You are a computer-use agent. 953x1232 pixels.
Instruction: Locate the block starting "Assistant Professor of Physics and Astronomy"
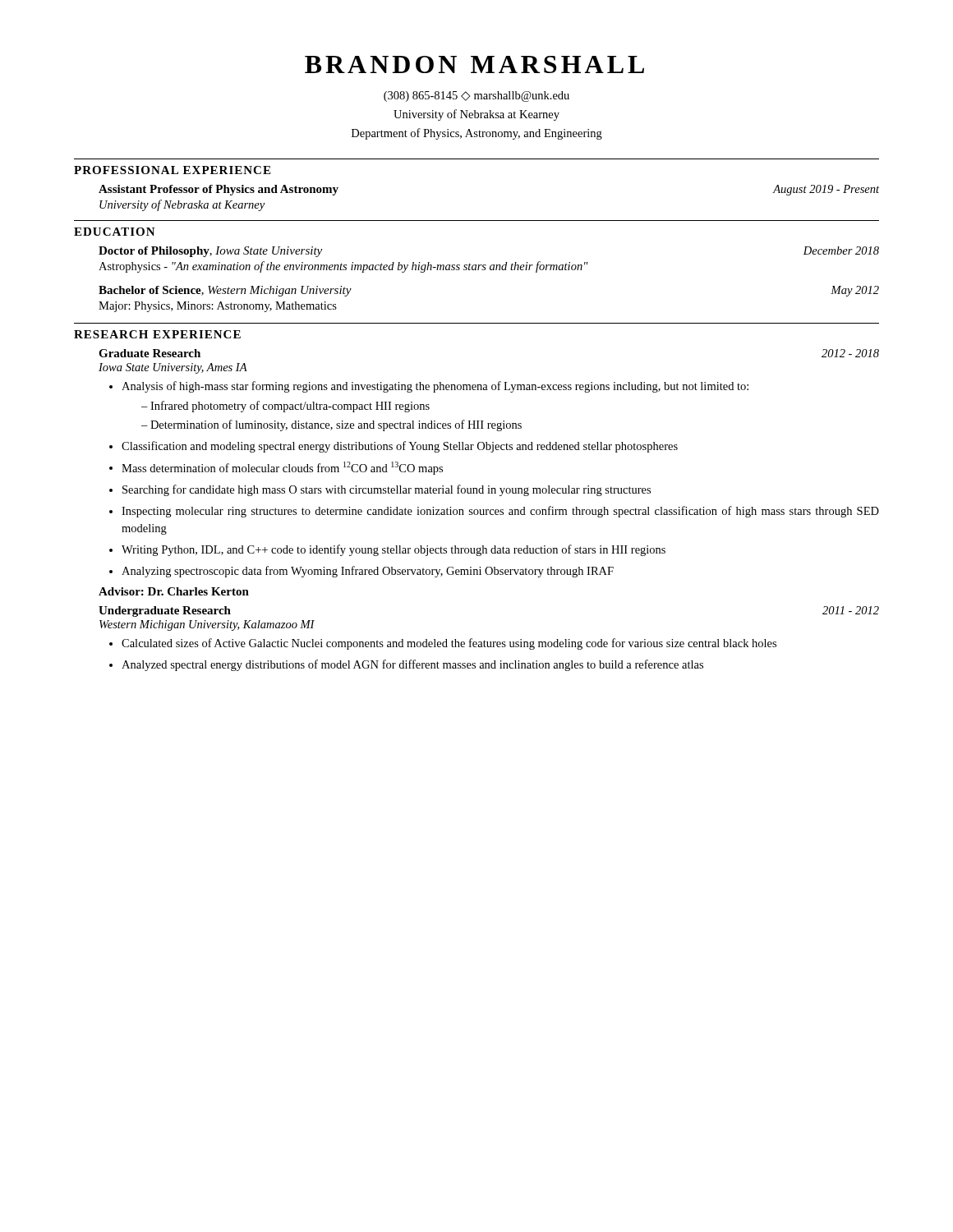pyautogui.click(x=219, y=189)
